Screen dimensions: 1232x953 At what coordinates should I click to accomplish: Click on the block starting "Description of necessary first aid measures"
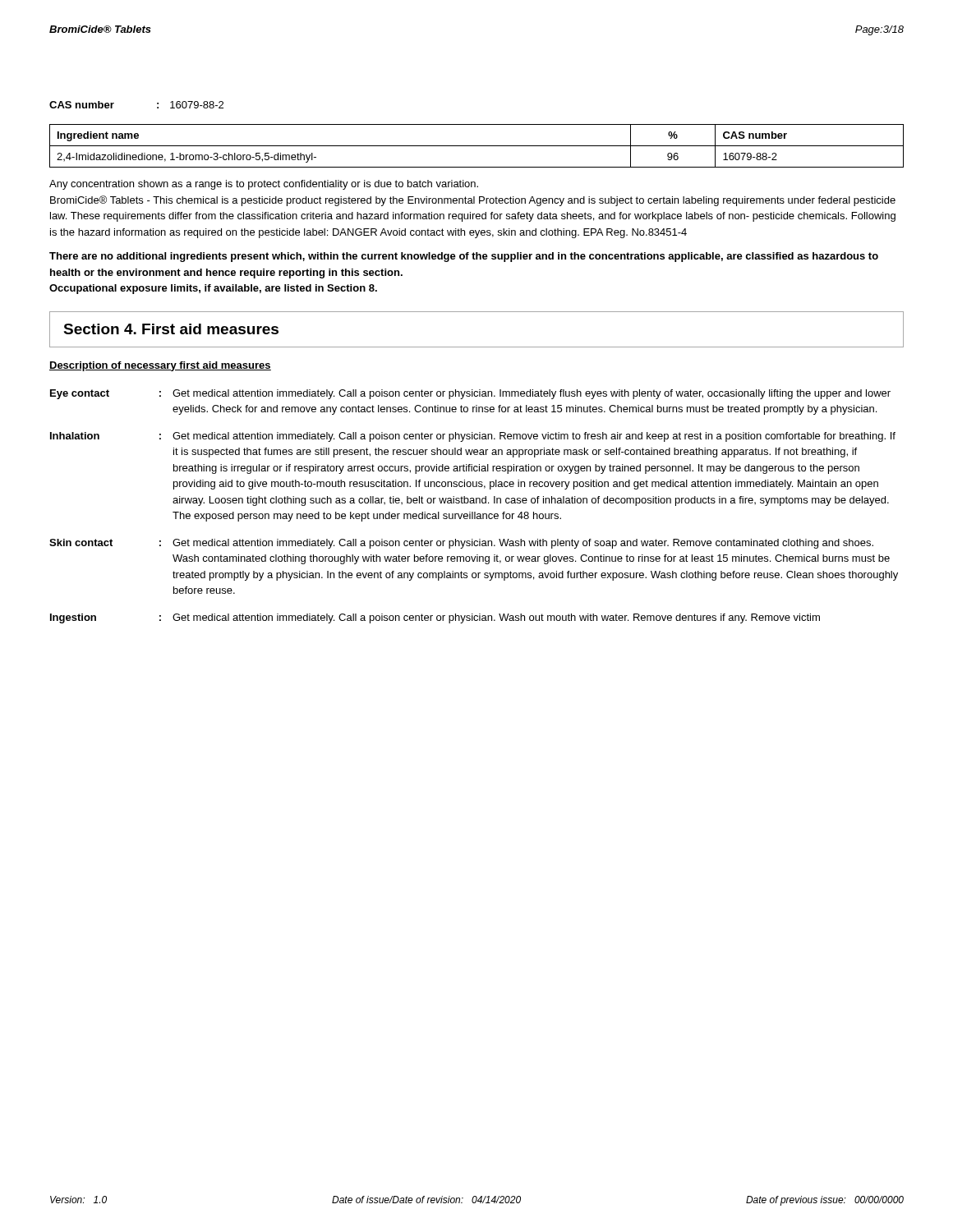[x=160, y=365]
